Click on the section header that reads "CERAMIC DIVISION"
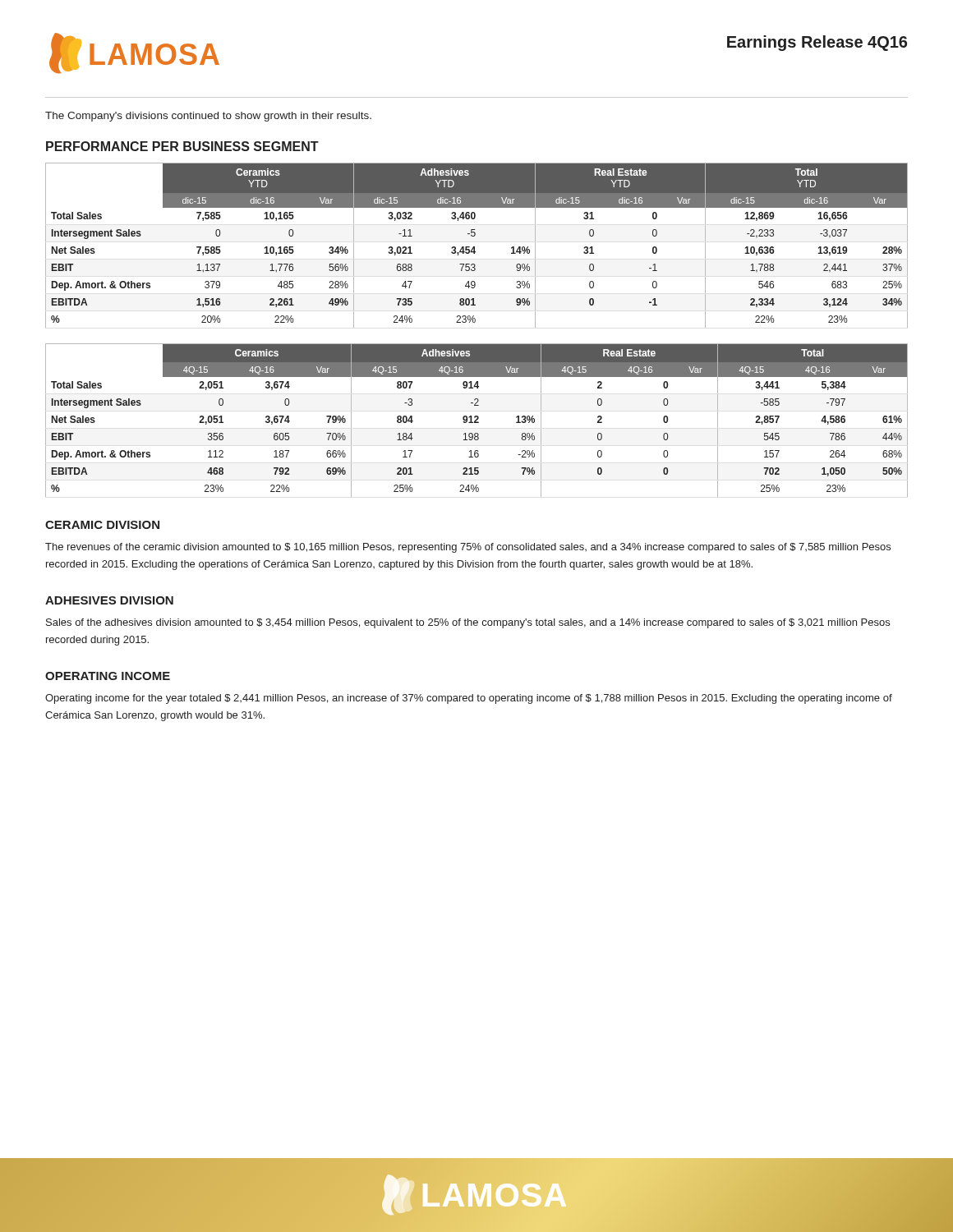This screenshot has width=953, height=1232. [103, 524]
